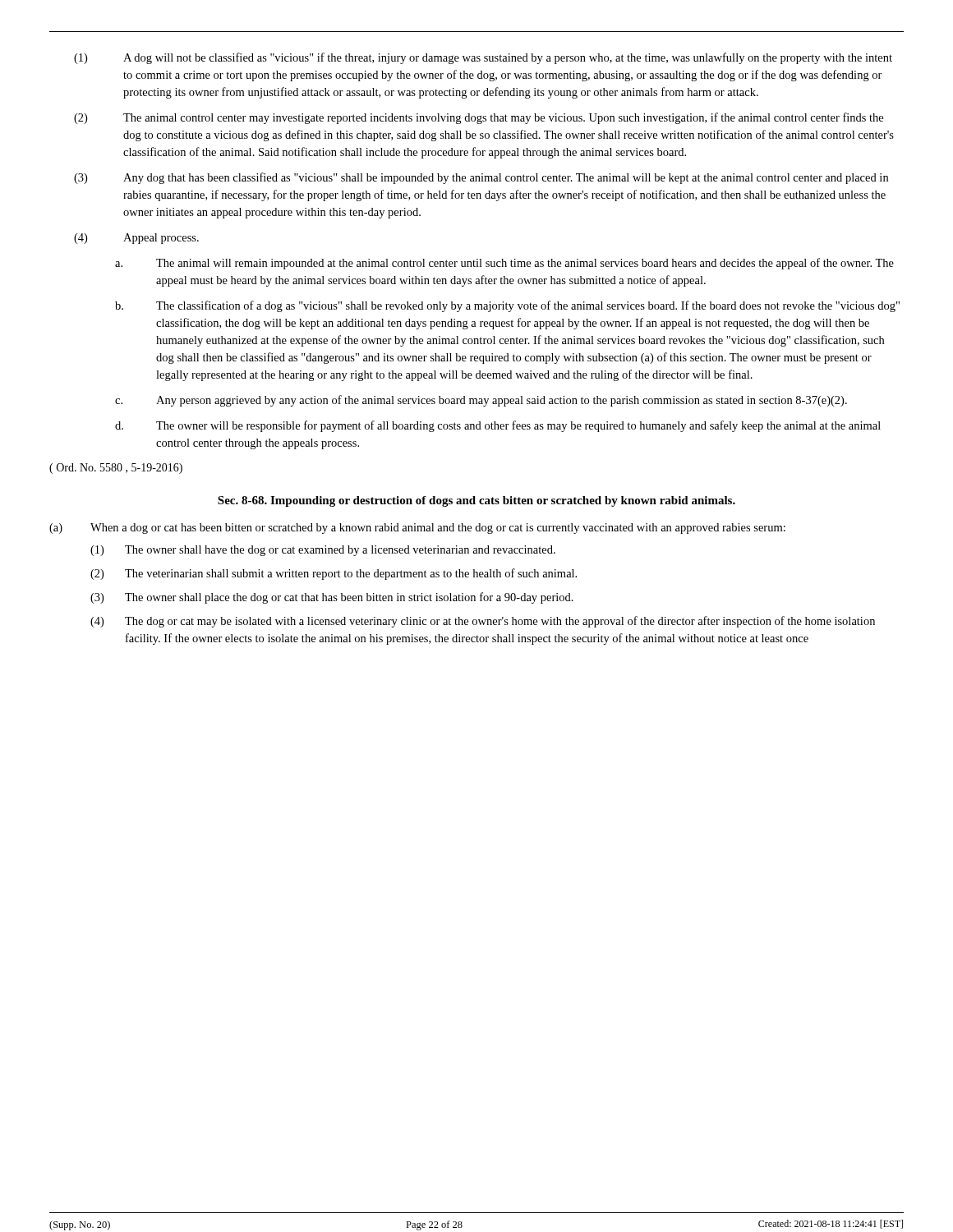The width and height of the screenshot is (953, 1232).
Task: Navigate to the text starting "Sec. 8-68. Impounding or"
Action: 476,500
